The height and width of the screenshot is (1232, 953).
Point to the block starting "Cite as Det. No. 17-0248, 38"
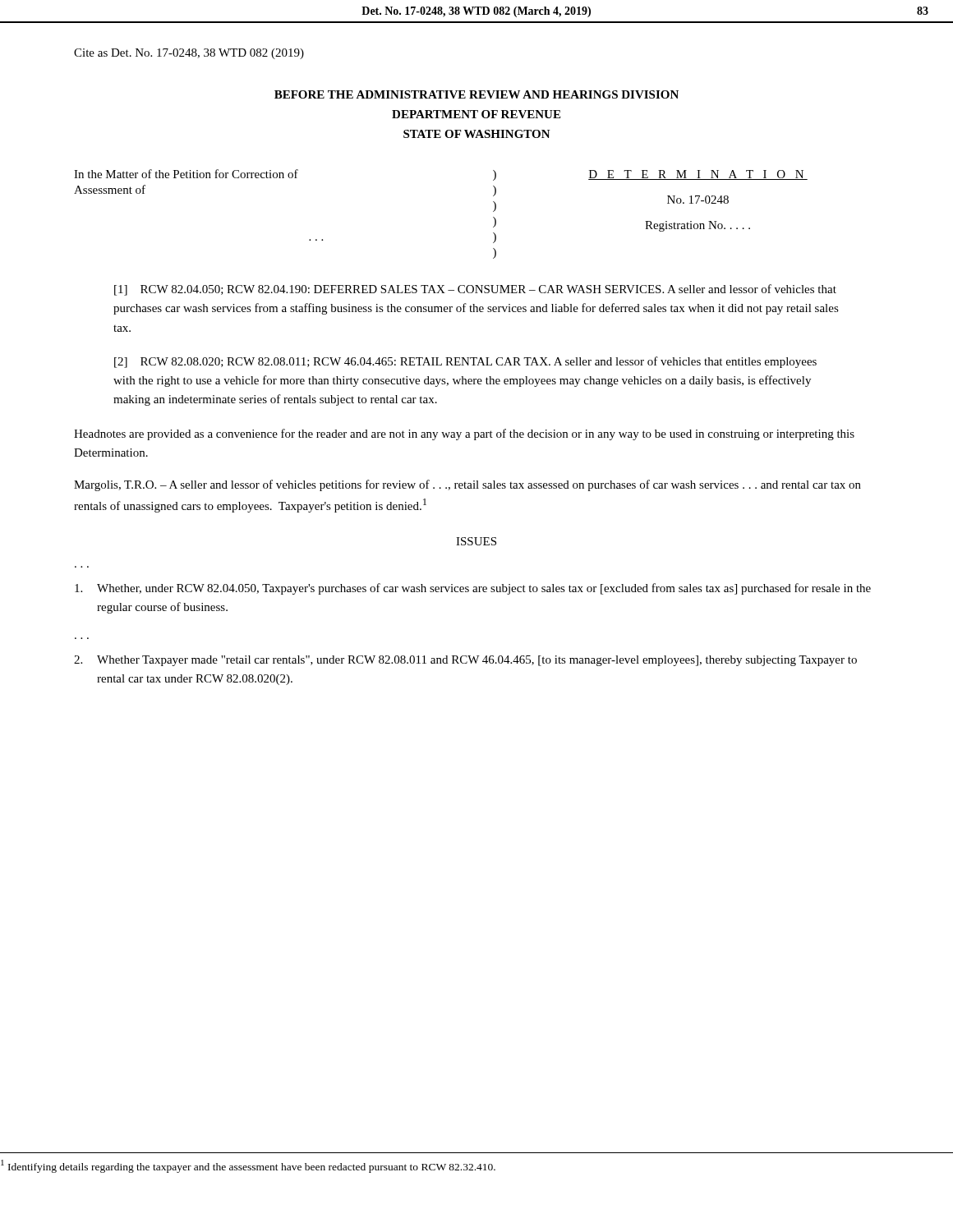click(189, 53)
